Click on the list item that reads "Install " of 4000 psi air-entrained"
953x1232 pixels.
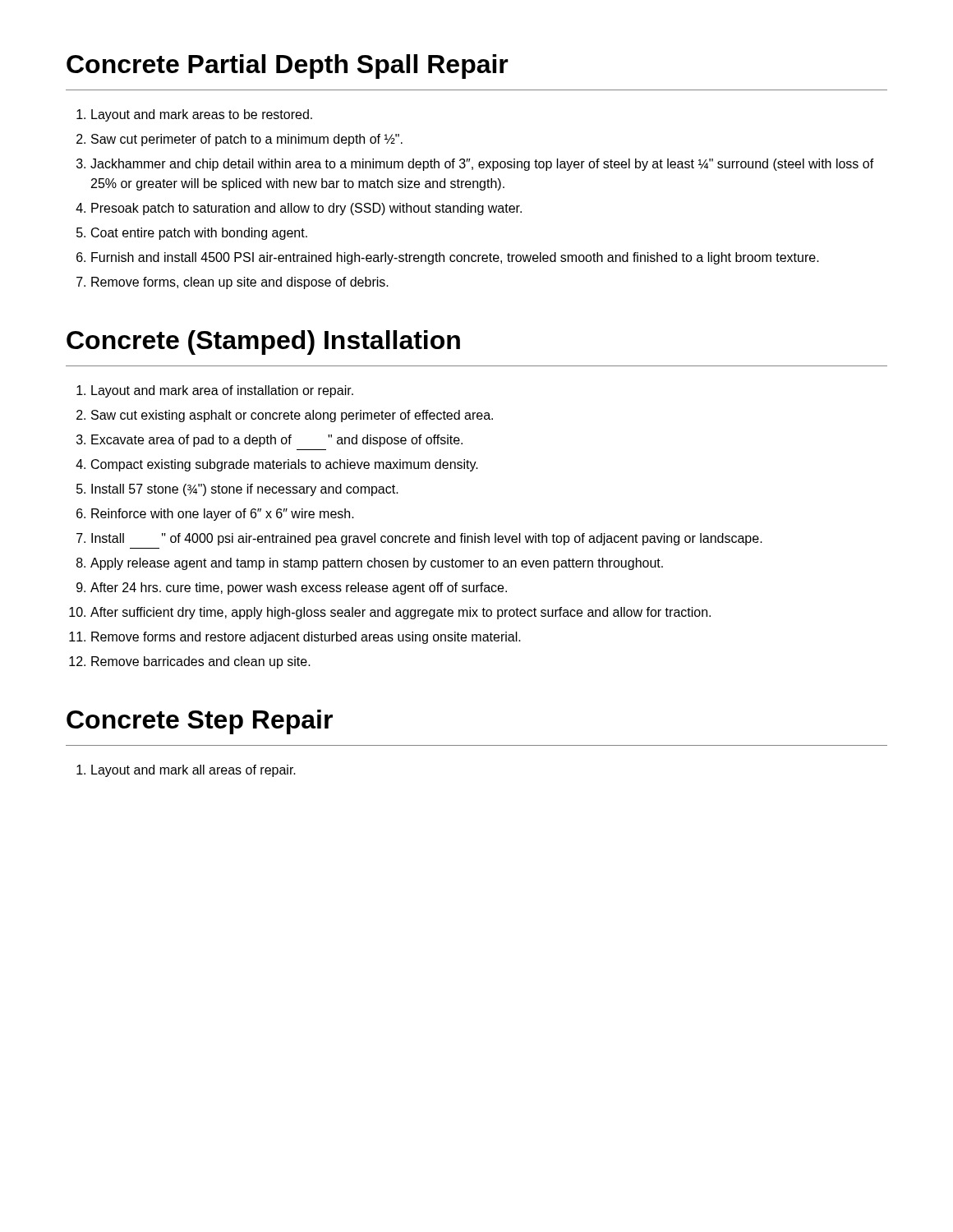476,539
